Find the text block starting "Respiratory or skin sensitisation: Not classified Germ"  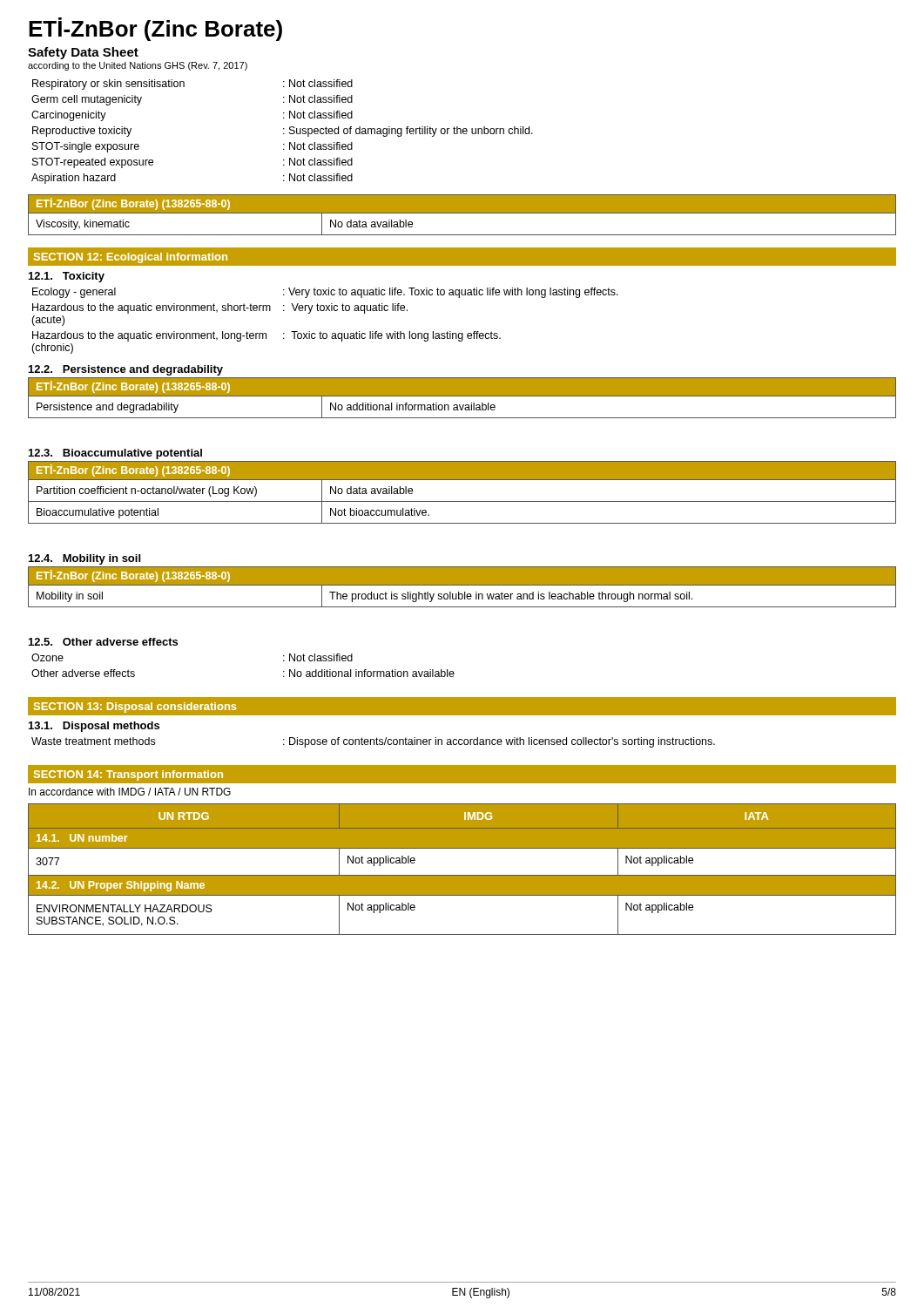pyautogui.click(x=462, y=131)
